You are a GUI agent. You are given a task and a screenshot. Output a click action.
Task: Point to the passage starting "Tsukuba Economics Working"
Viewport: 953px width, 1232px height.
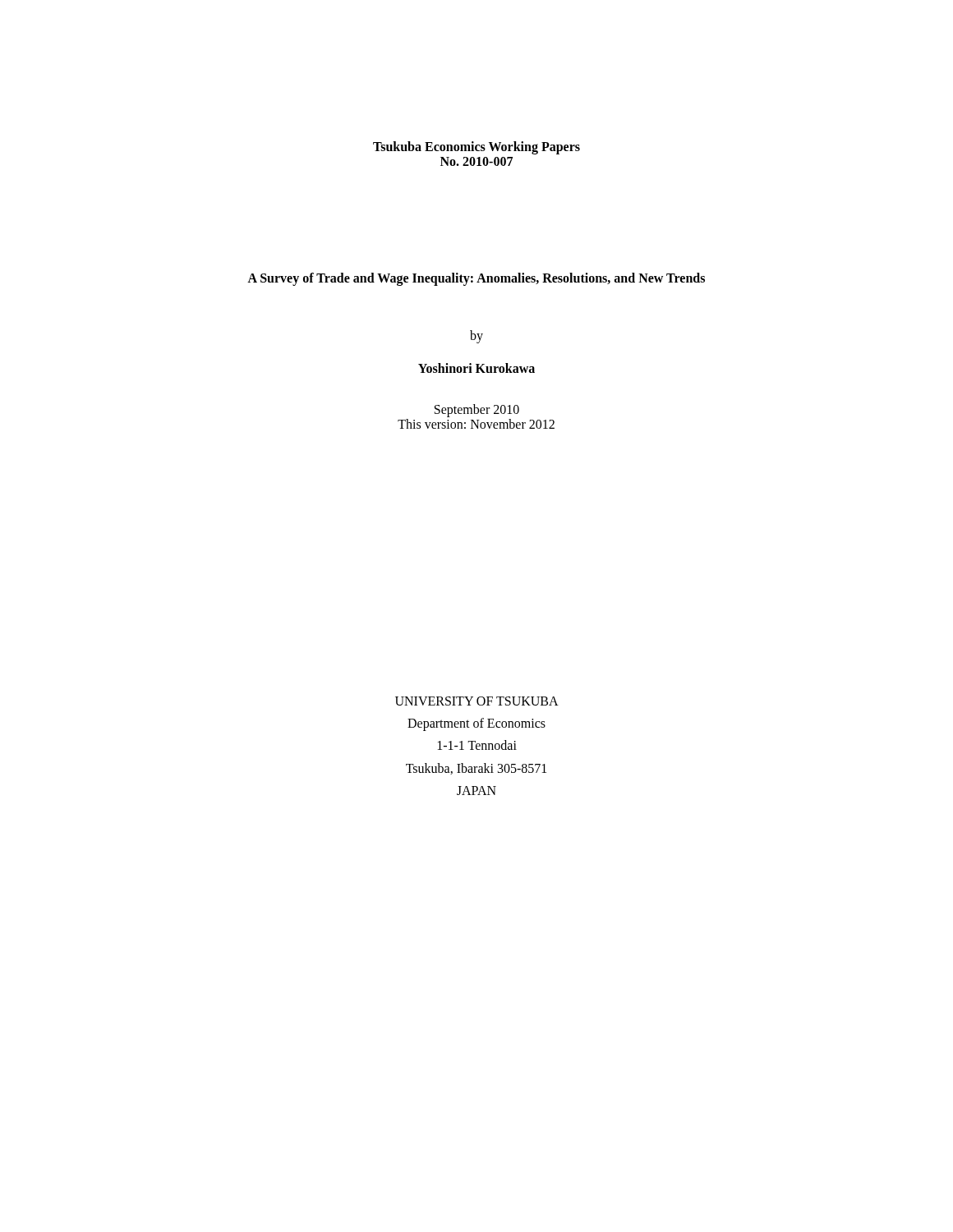click(476, 154)
